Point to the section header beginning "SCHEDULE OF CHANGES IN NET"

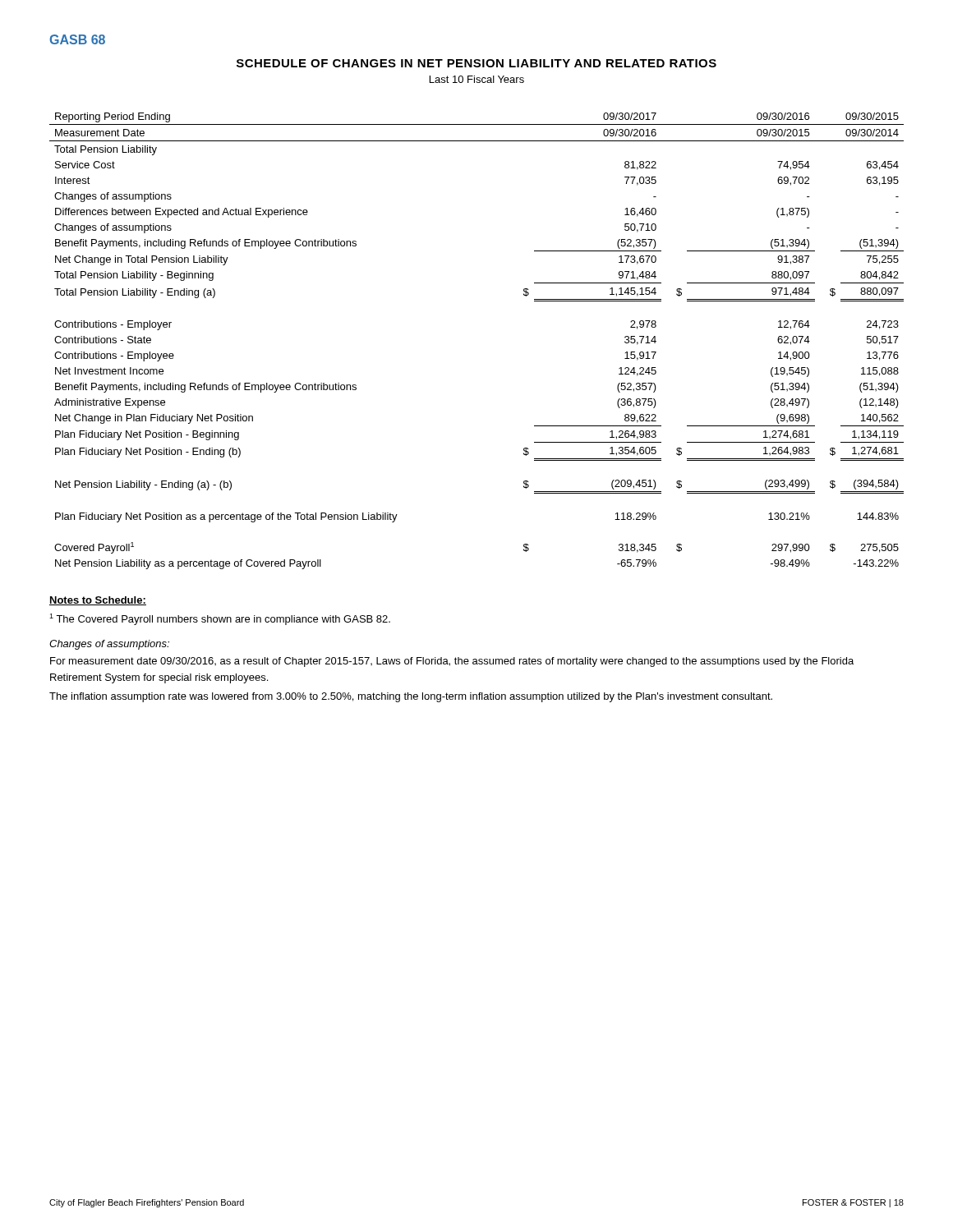[x=476, y=71]
